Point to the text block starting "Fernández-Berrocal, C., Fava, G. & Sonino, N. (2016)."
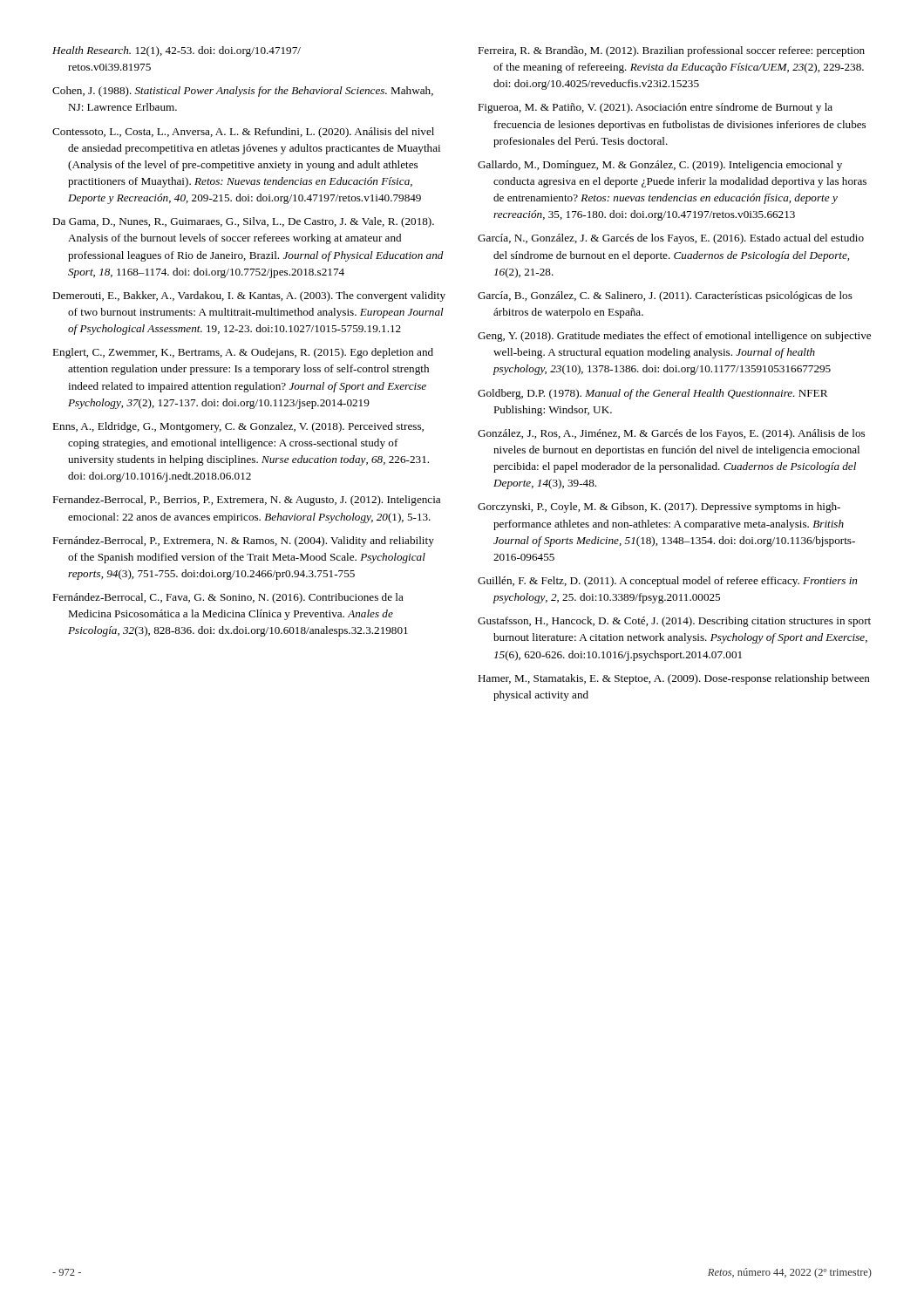Image resolution: width=924 pixels, height=1308 pixels. pos(230,614)
